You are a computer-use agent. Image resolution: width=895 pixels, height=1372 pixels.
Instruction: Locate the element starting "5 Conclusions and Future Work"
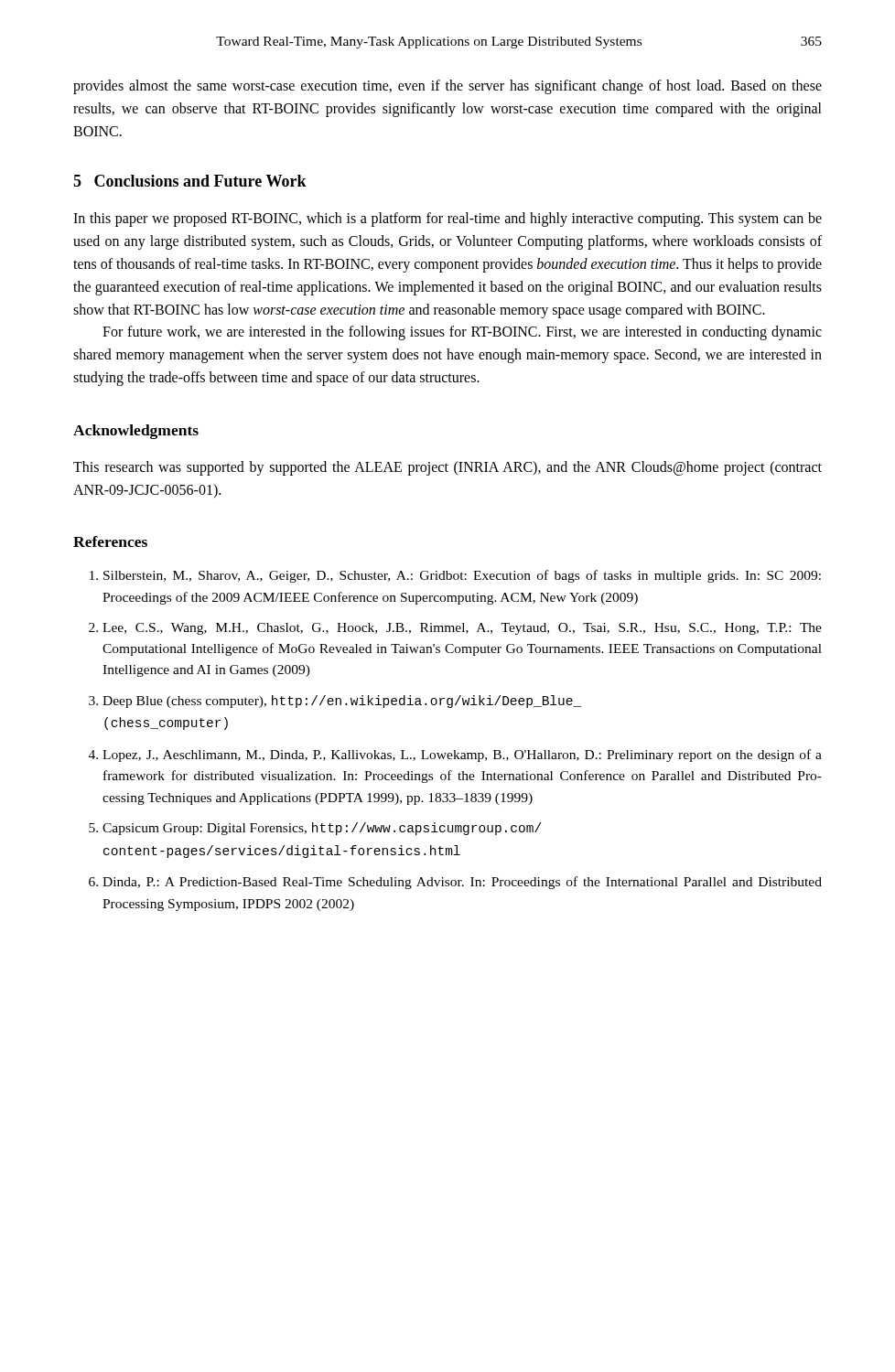pos(190,181)
